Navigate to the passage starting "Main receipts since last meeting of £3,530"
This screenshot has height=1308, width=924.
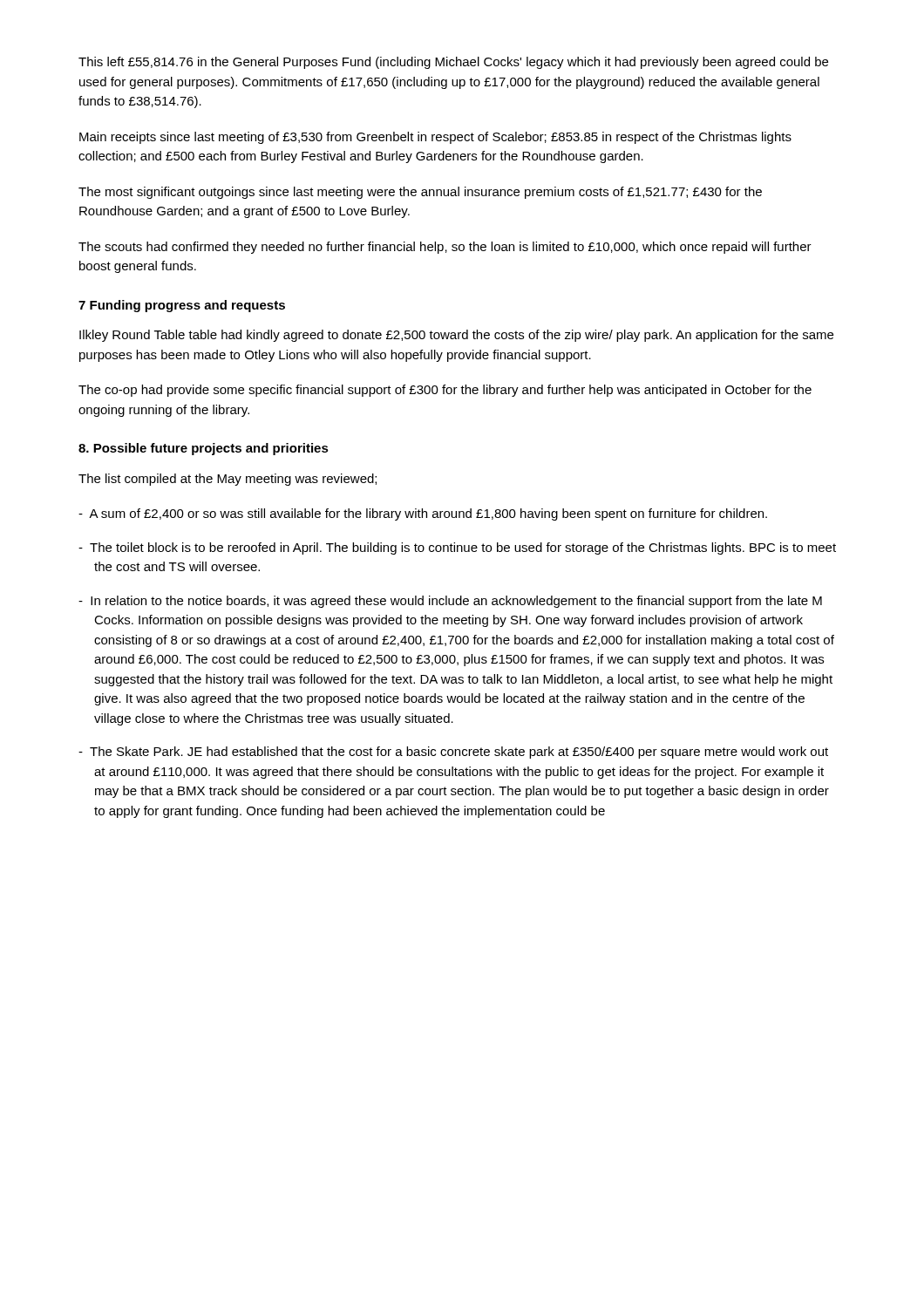click(435, 146)
